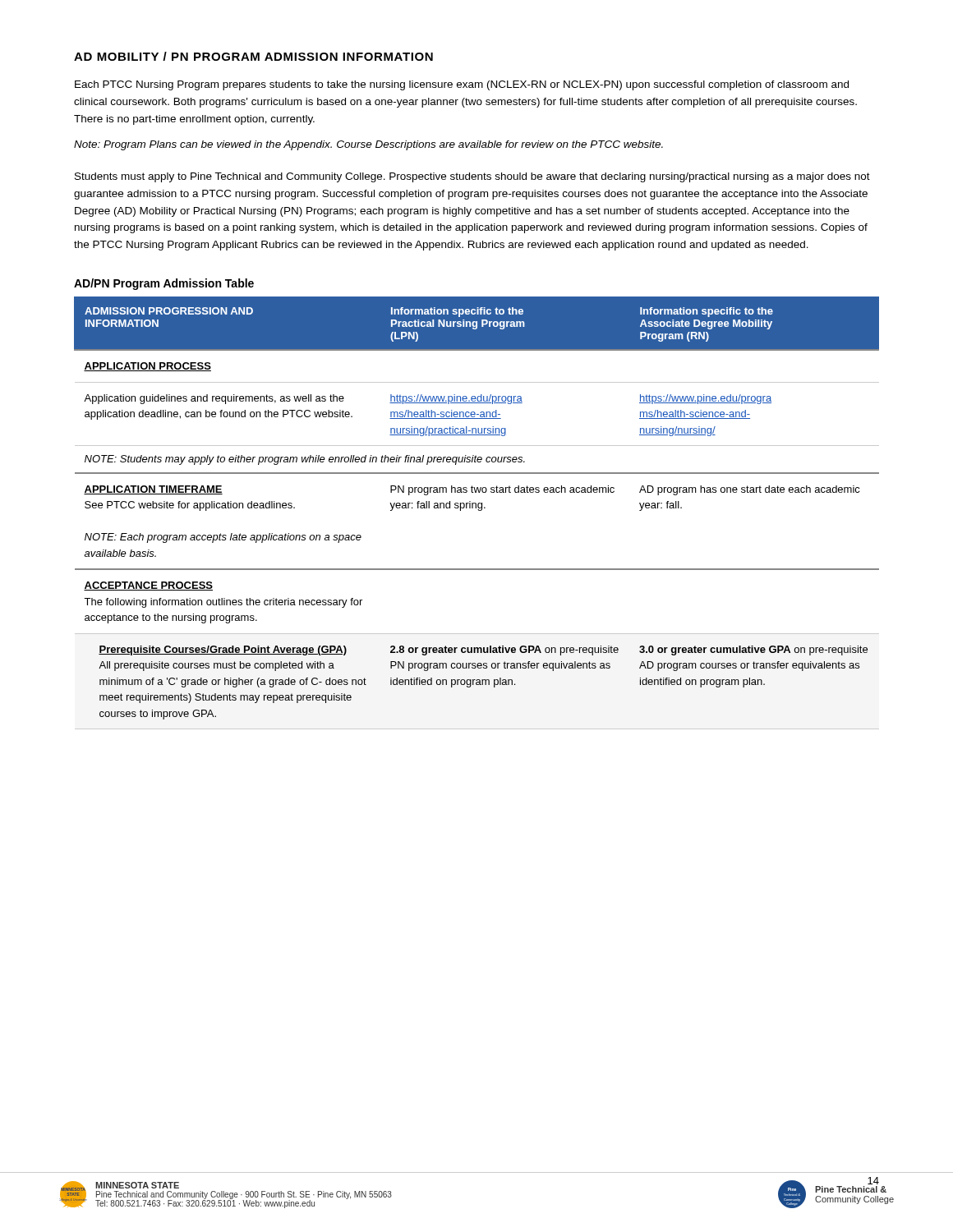Screen dimensions: 1232x953
Task: Locate the section header that reads "AD MOBILITY / PN PROGRAM ADMISSION"
Action: (x=254, y=56)
